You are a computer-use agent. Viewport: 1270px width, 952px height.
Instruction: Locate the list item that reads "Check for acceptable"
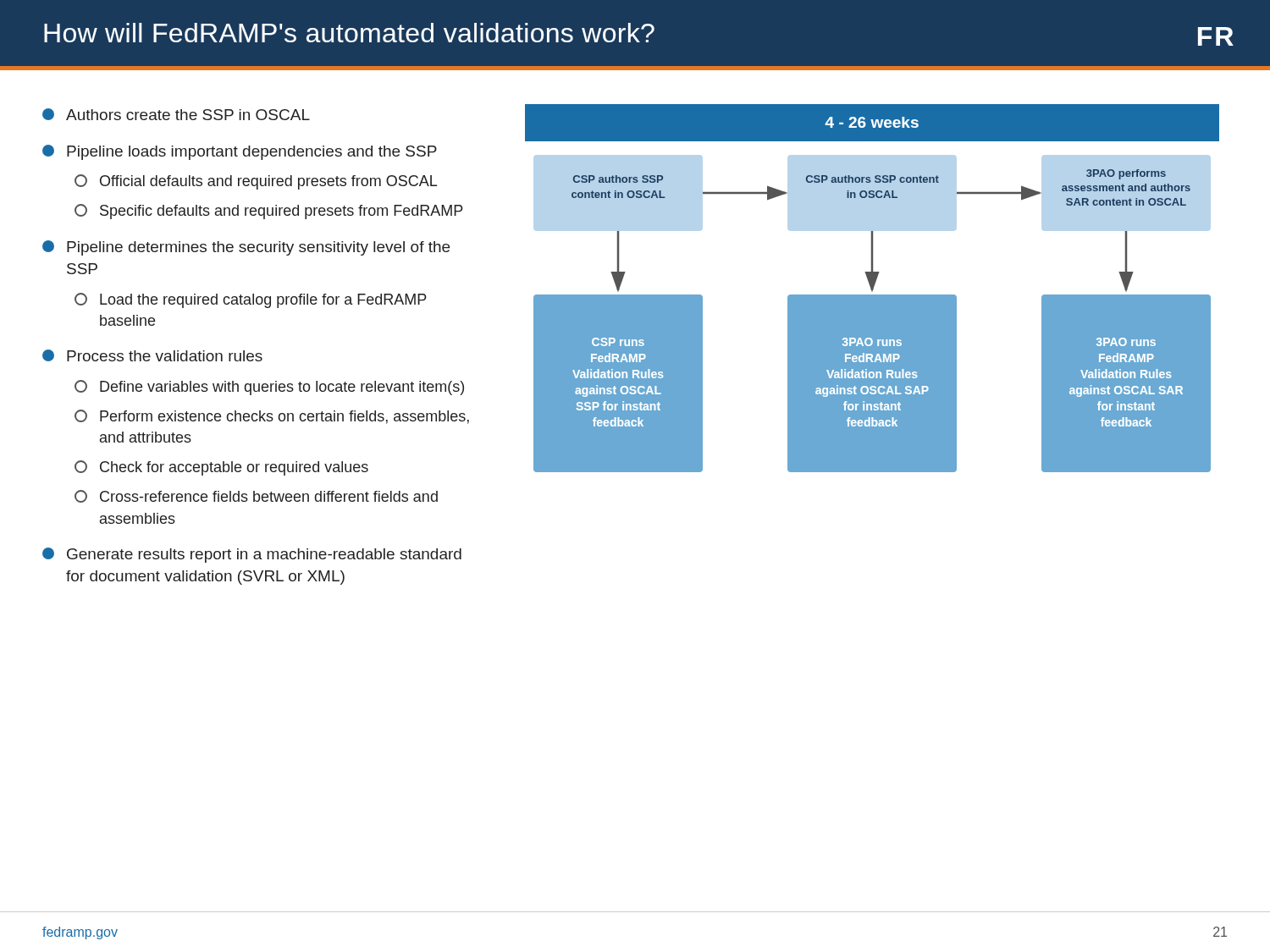pyautogui.click(x=221, y=468)
